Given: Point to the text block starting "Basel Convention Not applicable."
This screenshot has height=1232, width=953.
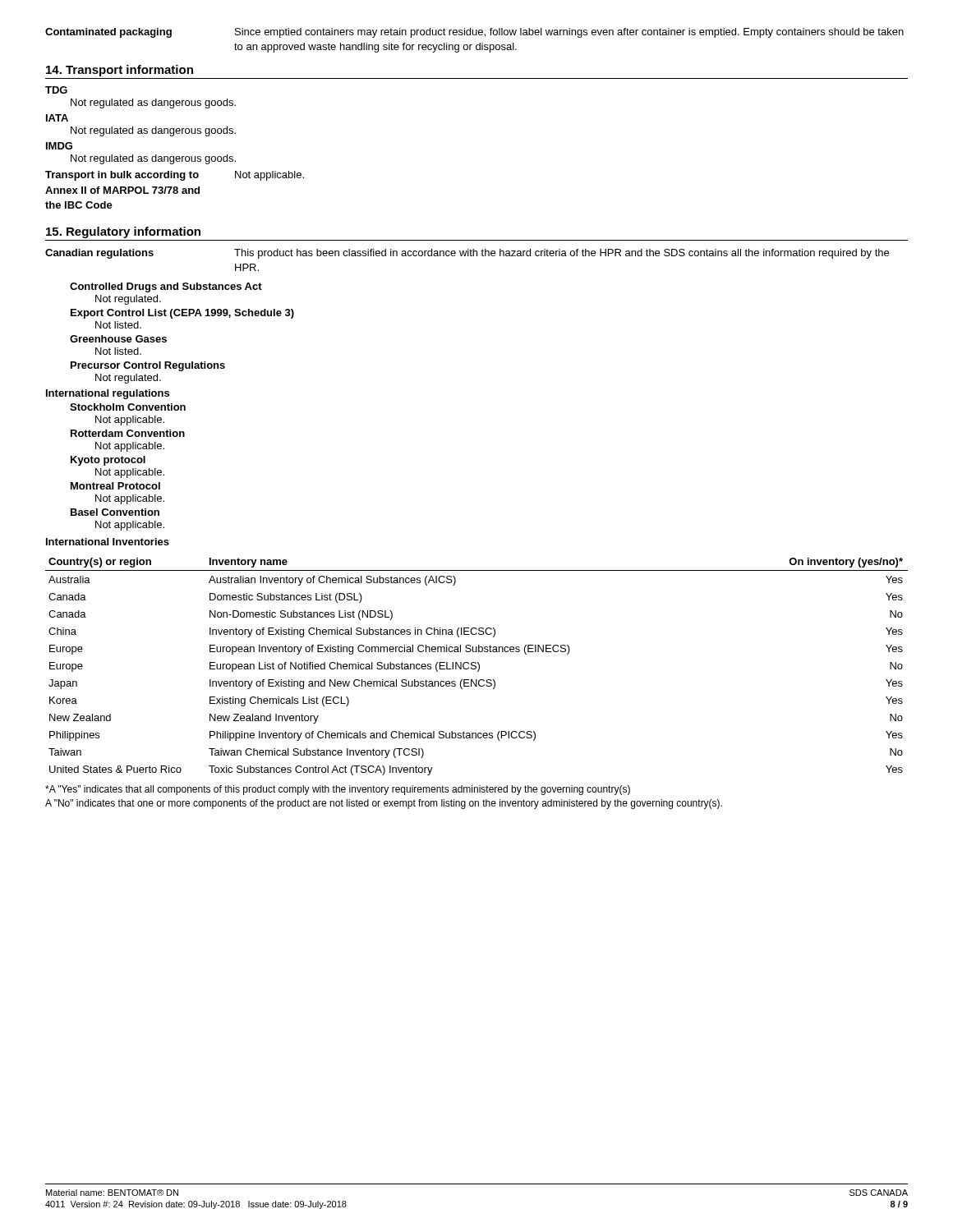Looking at the screenshot, I should tap(115, 512).
